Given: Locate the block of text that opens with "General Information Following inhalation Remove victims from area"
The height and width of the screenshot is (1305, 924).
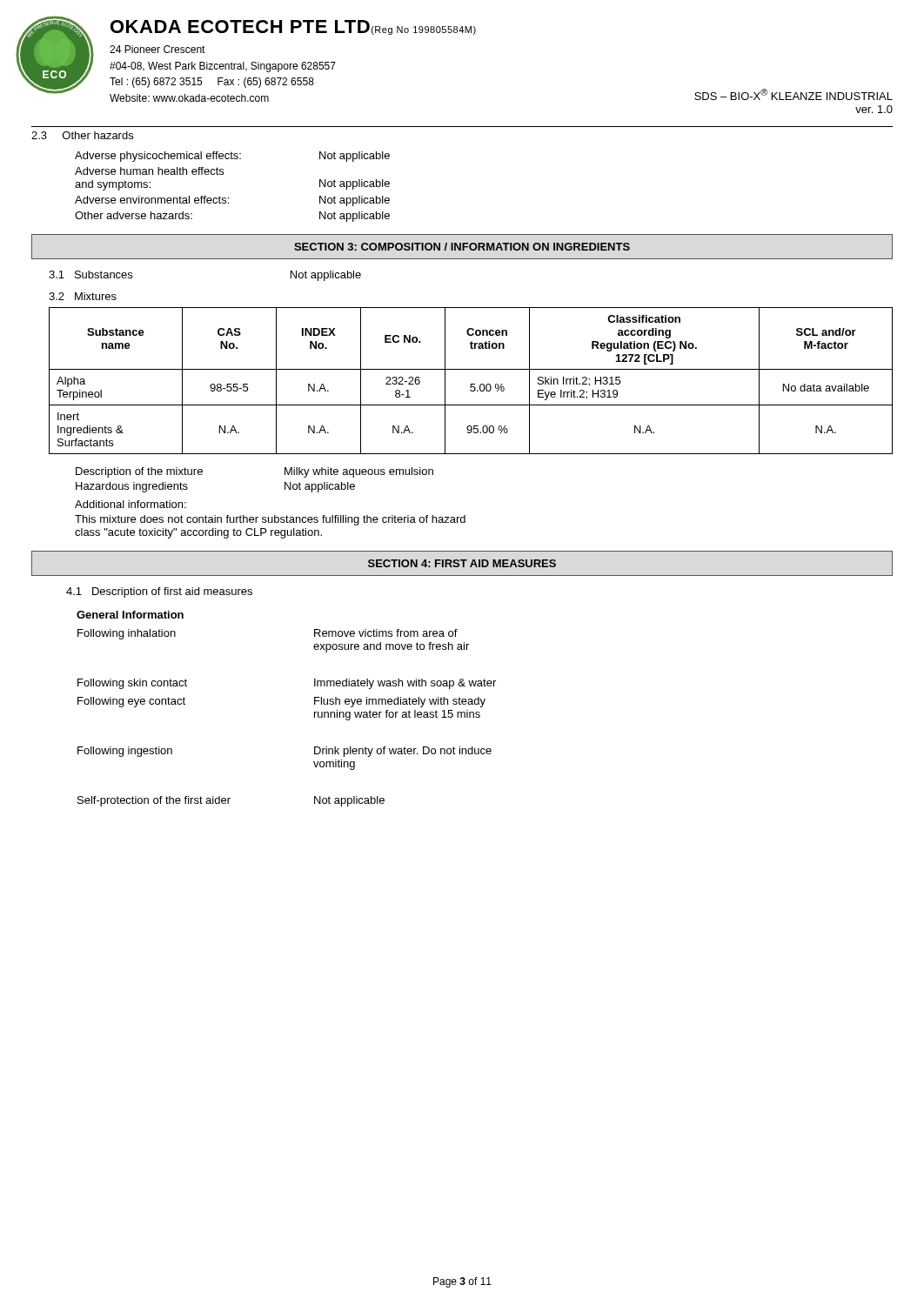Looking at the screenshot, I should click(x=484, y=707).
